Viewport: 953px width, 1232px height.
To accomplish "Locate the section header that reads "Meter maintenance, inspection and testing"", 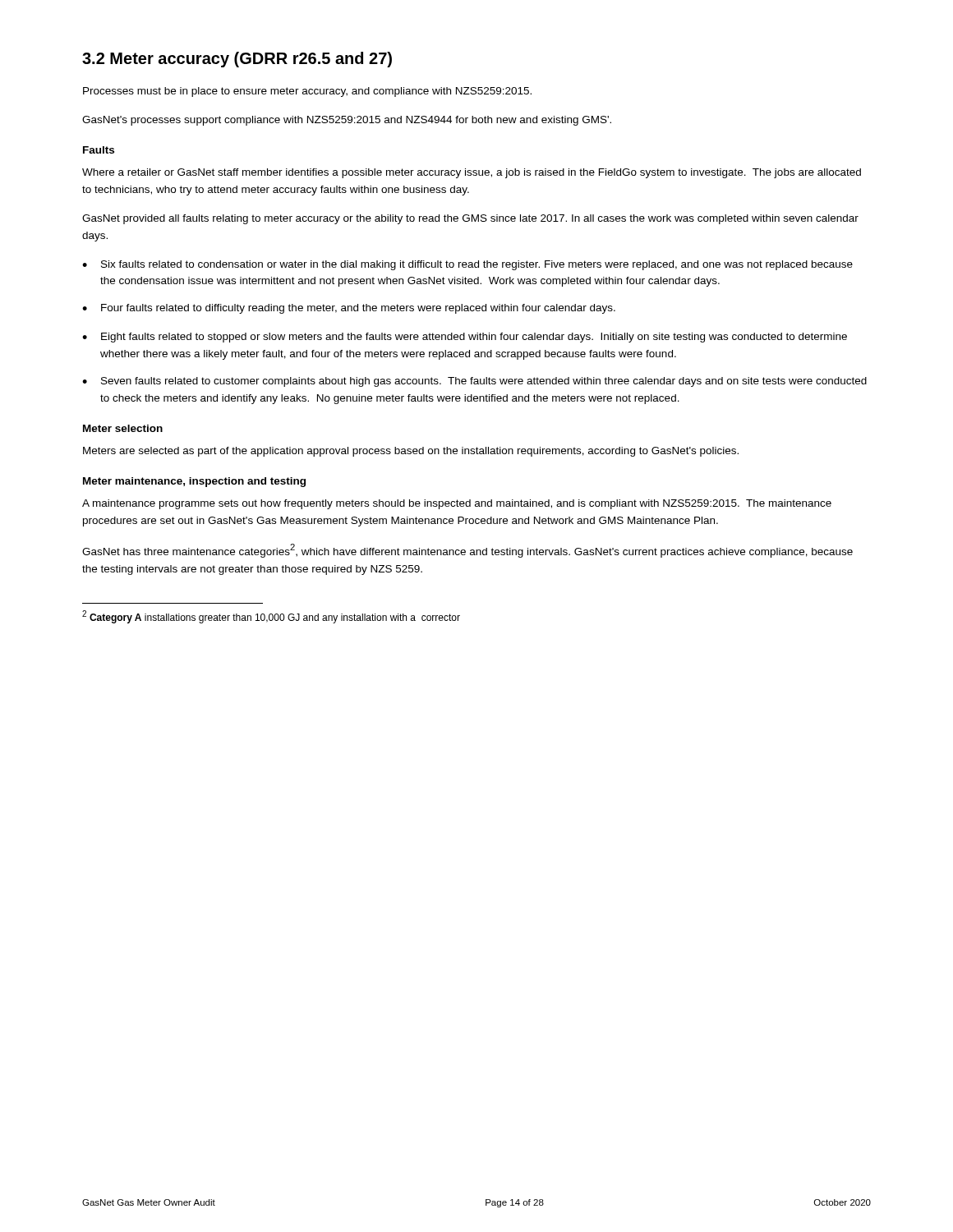I will coord(194,481).
